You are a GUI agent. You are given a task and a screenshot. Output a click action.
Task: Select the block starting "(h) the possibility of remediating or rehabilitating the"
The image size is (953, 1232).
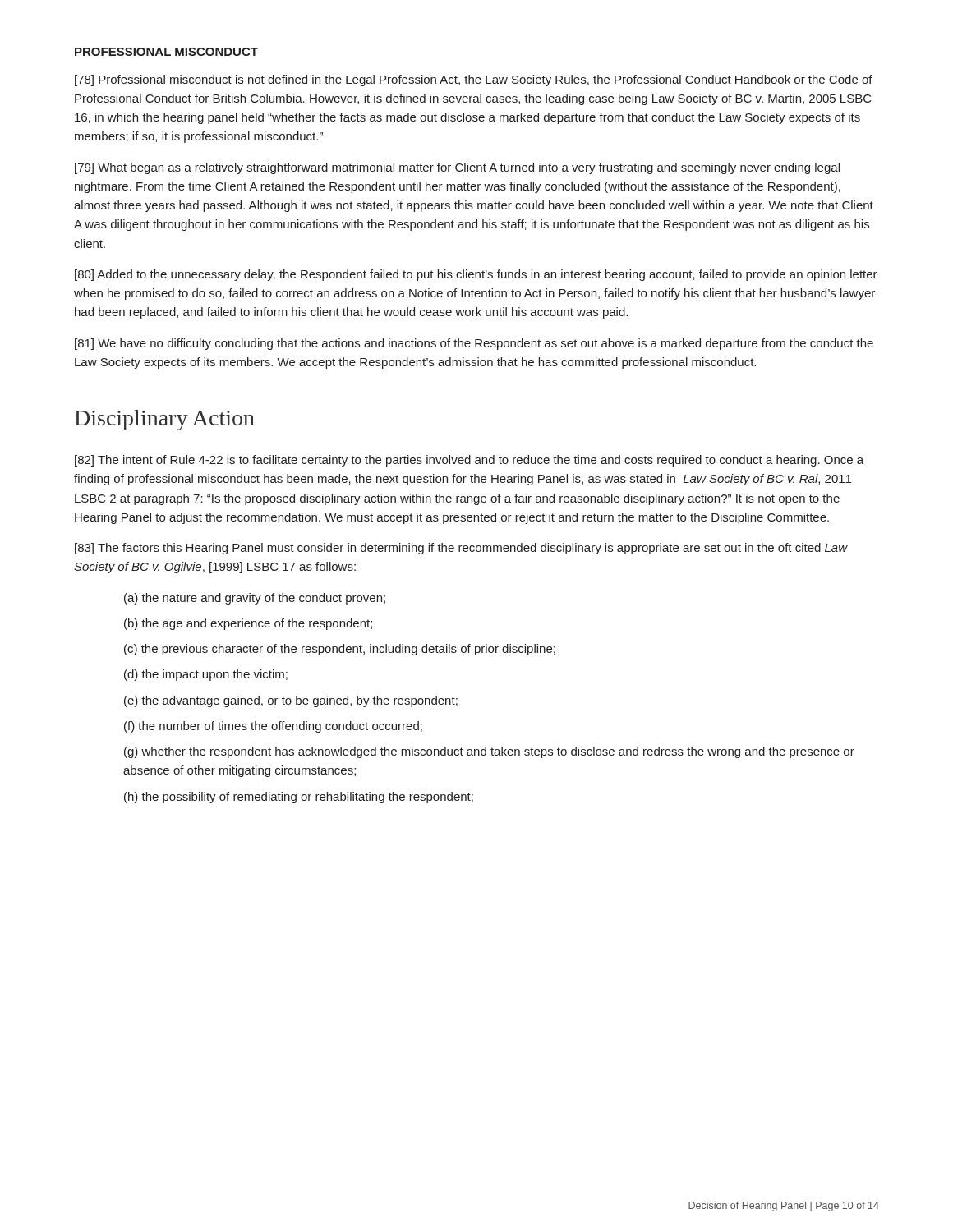pos(299,796)
